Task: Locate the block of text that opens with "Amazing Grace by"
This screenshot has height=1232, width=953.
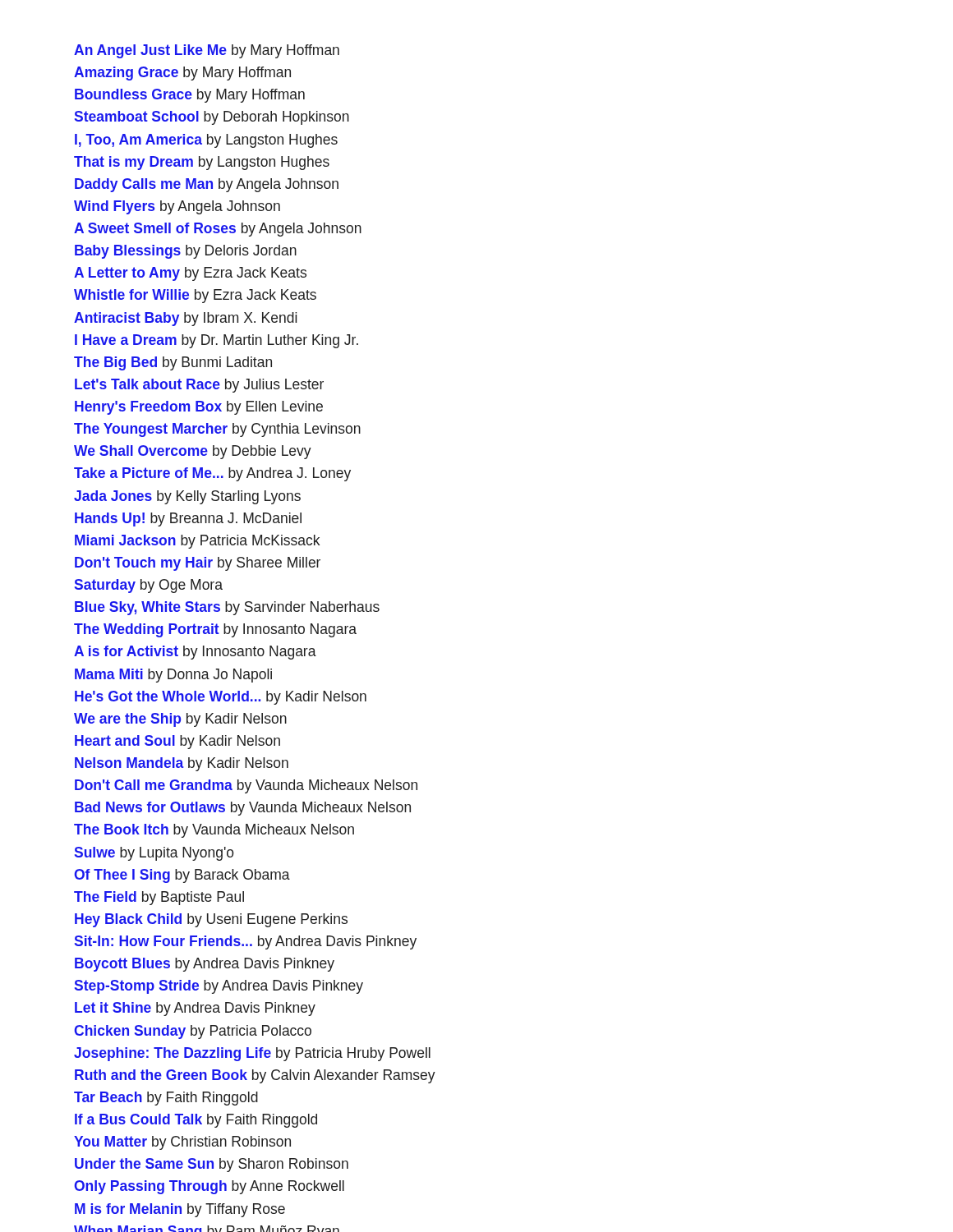Action: [x=183, y=72]
